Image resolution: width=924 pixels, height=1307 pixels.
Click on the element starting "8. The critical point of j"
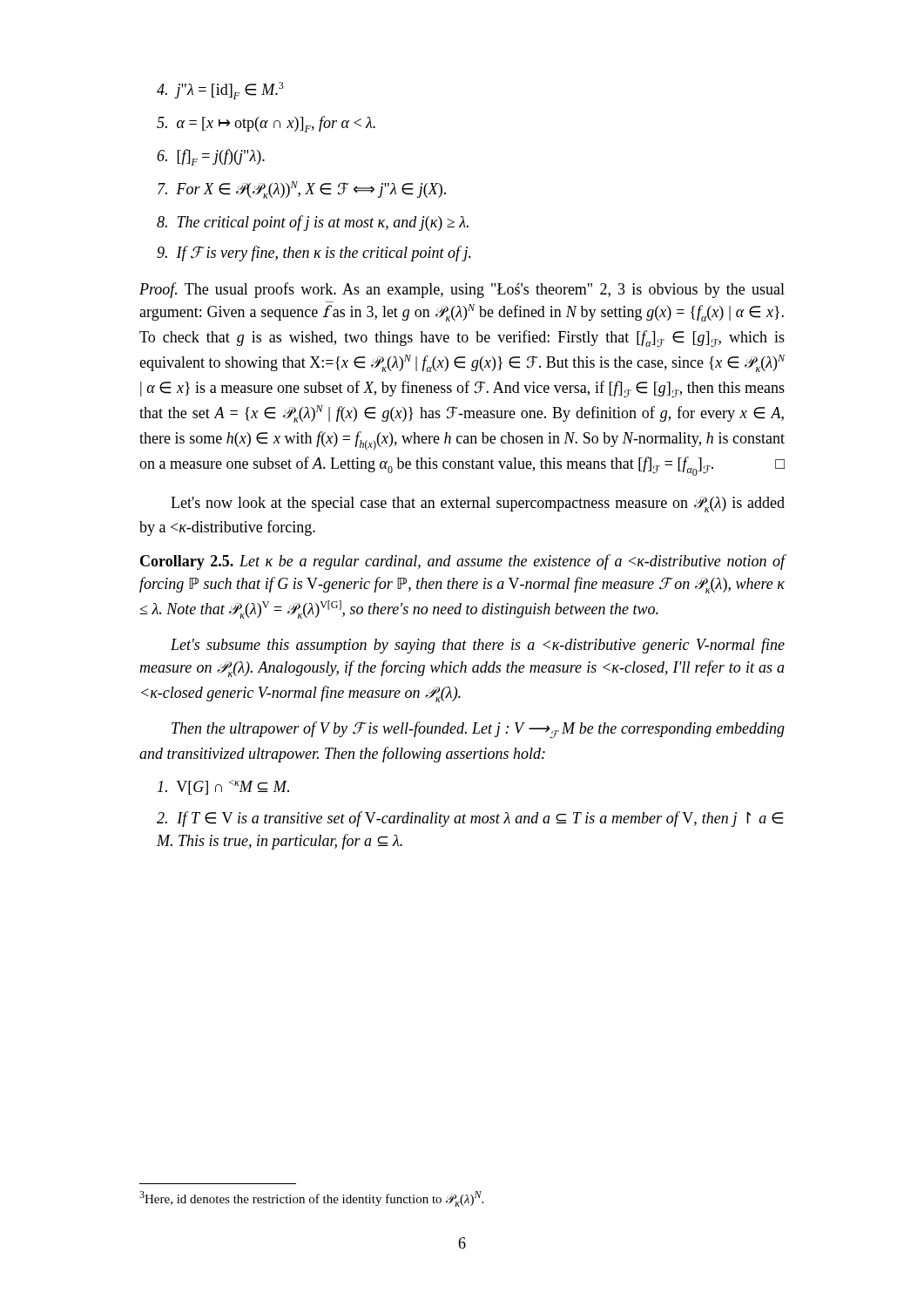[313, 222]
